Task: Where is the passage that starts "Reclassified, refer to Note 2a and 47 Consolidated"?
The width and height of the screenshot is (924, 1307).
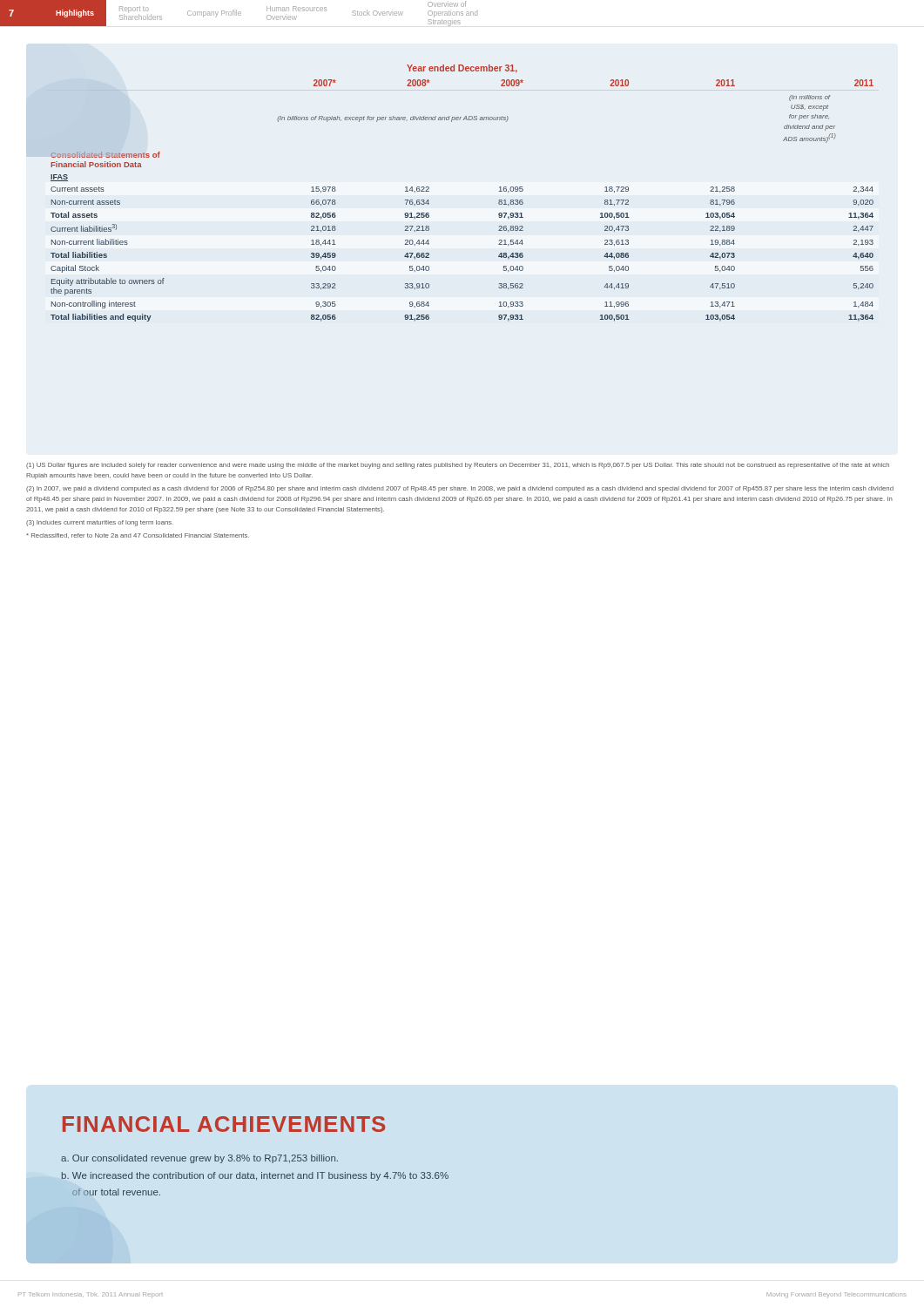Action: click(138, 536)
